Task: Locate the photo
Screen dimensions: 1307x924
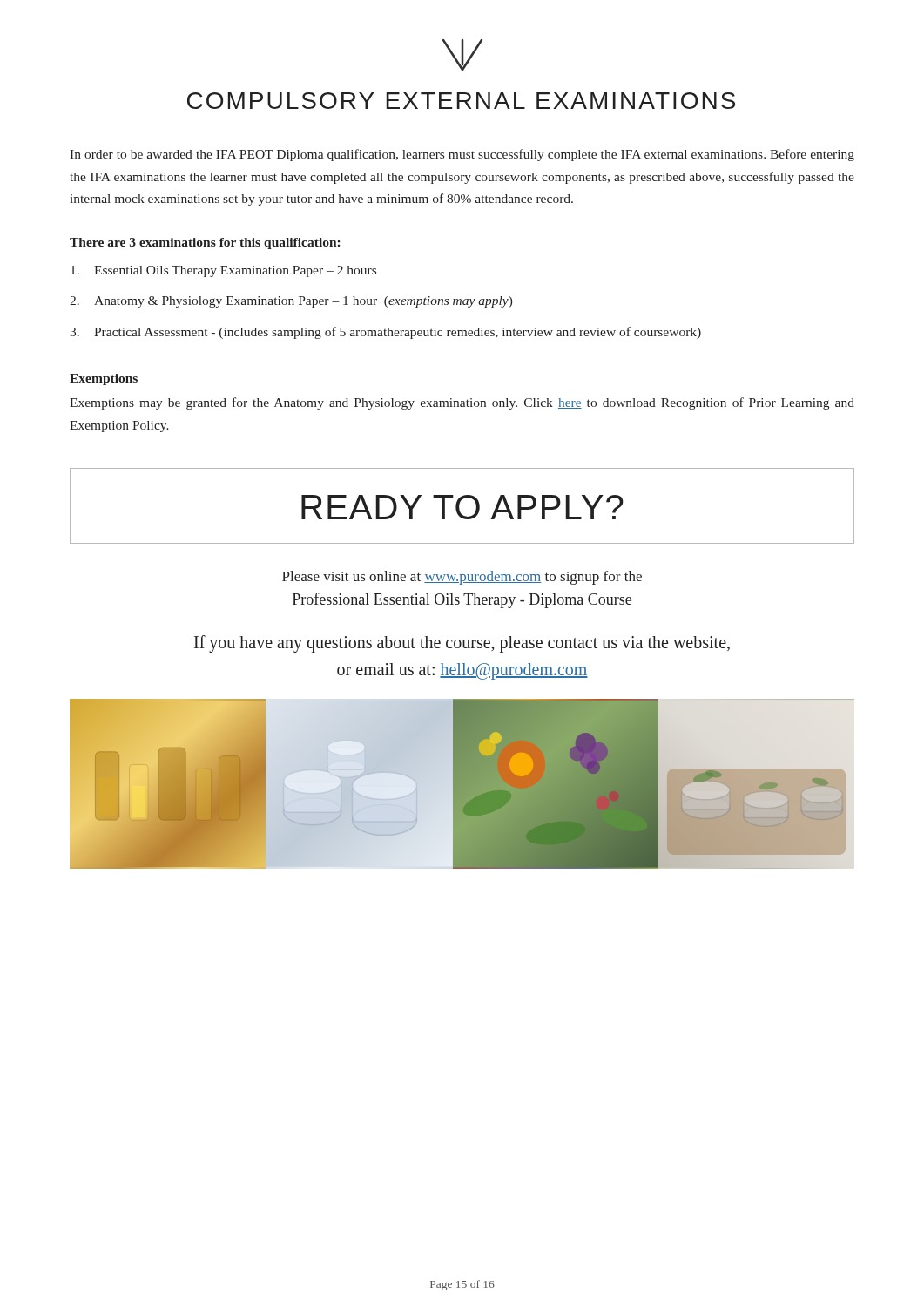Action: pos(462,784)
